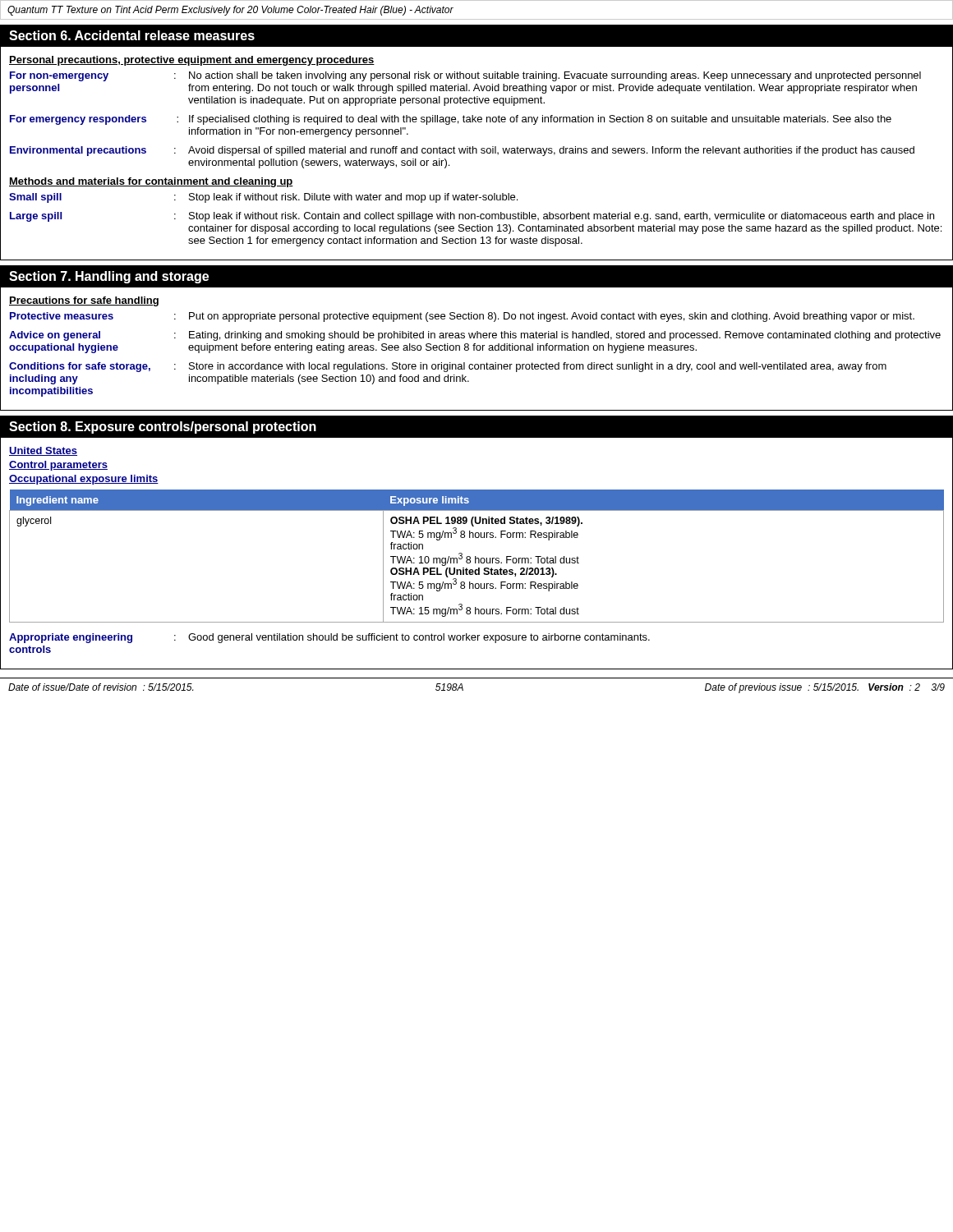
Task: Locate the passage starting "For emergency responders : If specialised clothing"
Action: pos(476,125)
